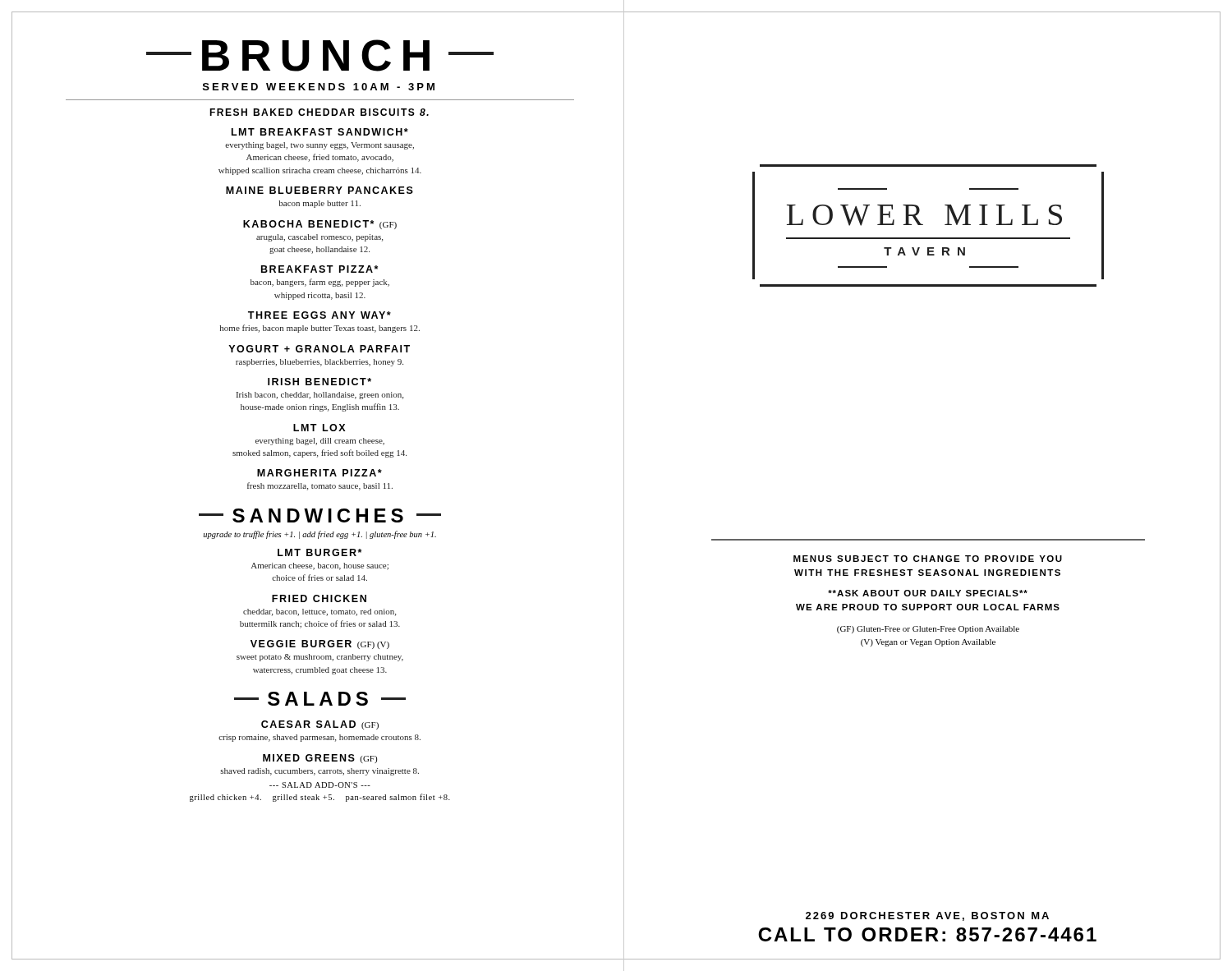Where does it say "SERVED WEEKENDS 10AM - 3PM"?
1232x971 pixels.
pos(320,87)
